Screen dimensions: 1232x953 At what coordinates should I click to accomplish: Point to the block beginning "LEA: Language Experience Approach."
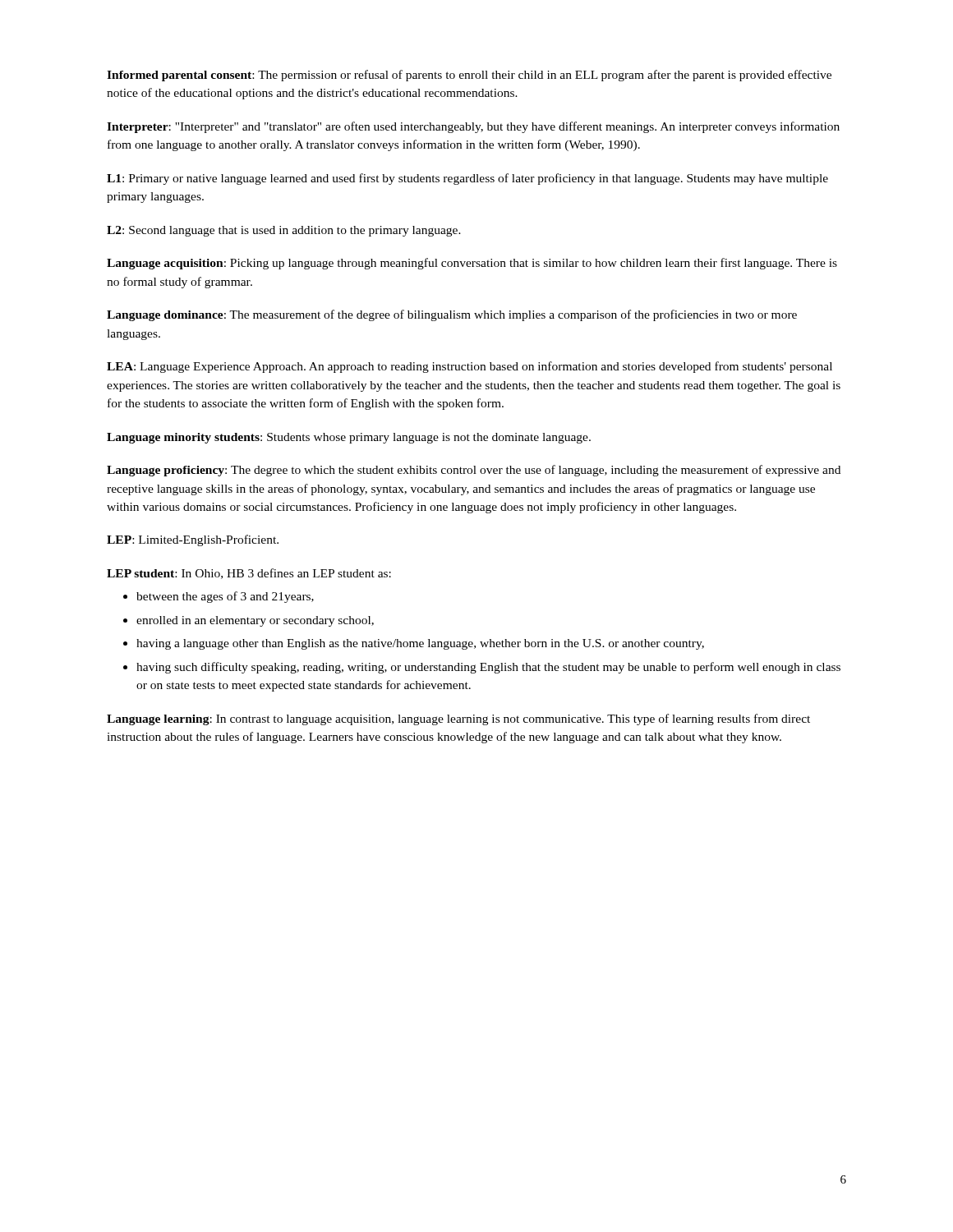tap(476, 385)
